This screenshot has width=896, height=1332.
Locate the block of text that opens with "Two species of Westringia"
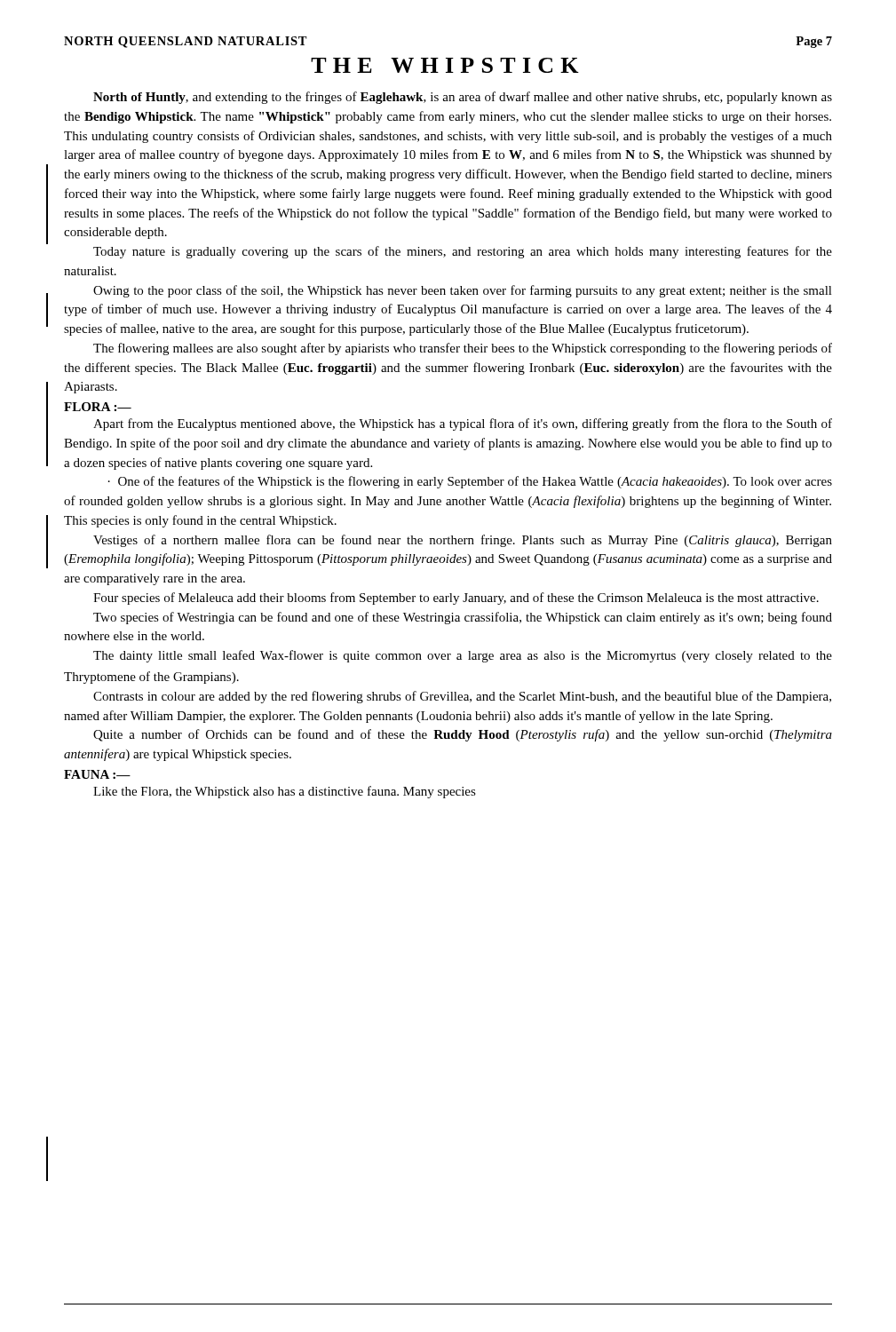click(448, 627)
